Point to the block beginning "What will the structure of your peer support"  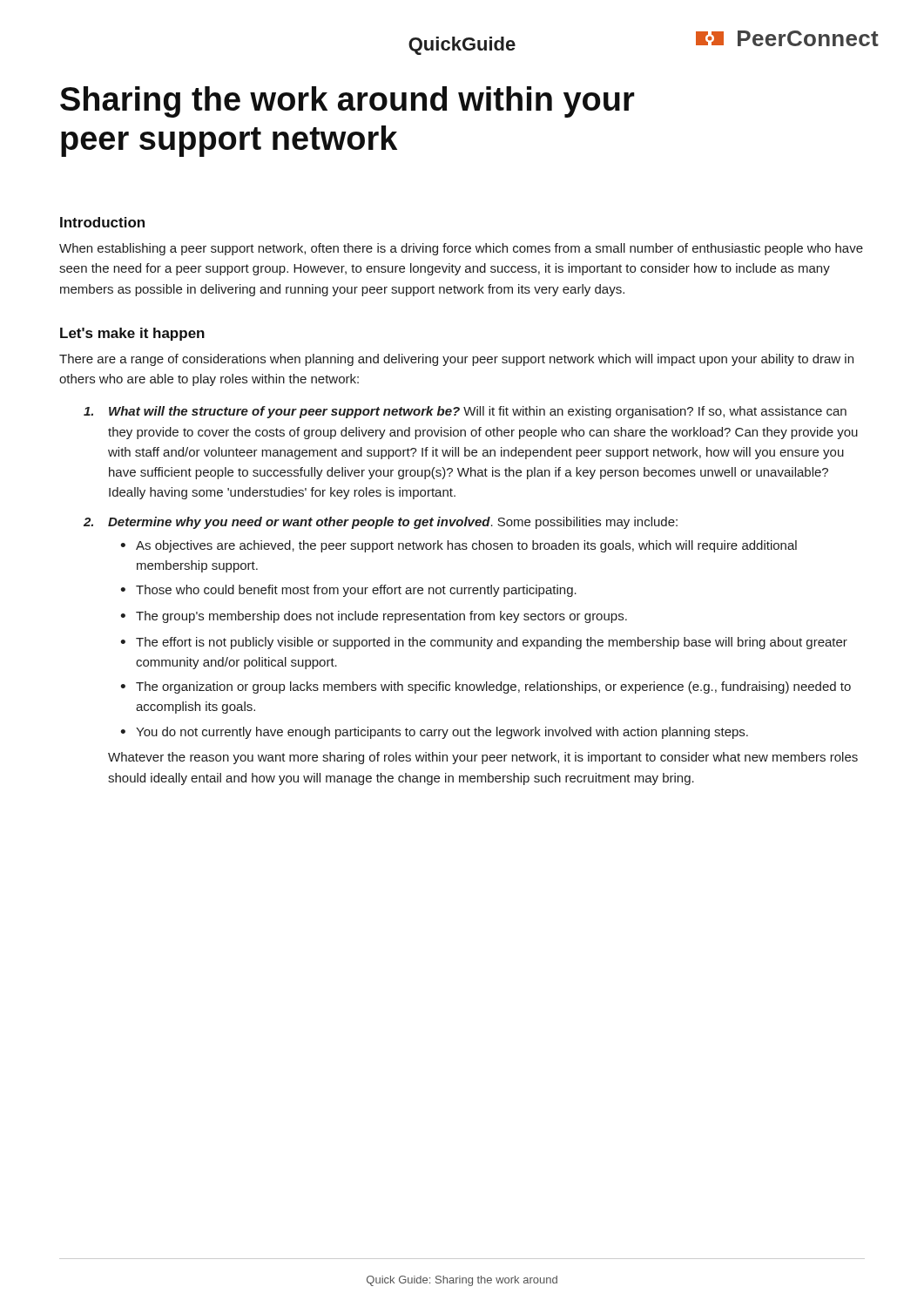[474, 452]
